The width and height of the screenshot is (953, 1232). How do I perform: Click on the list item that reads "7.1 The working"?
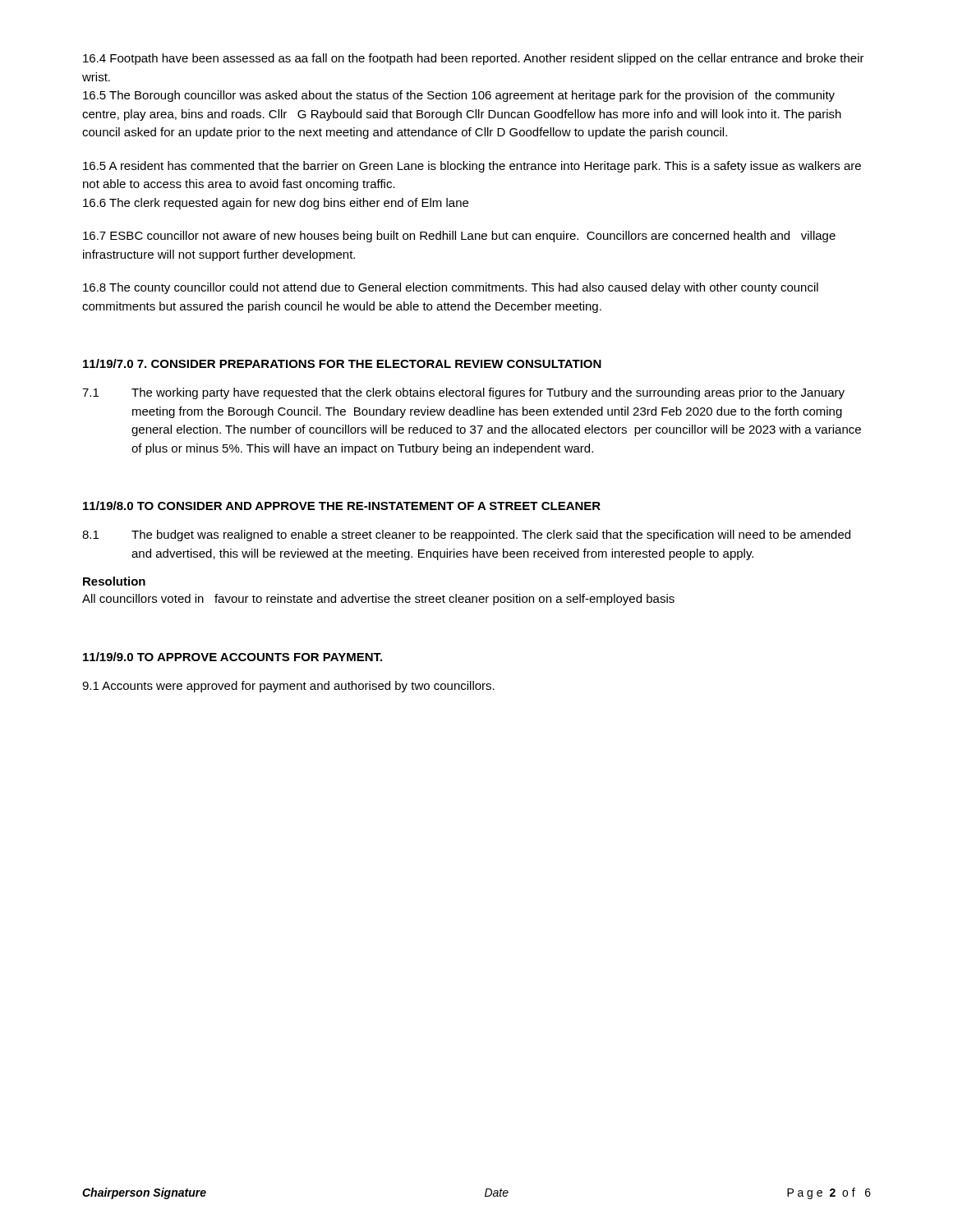pyautogui.click(x=476, y=420)
